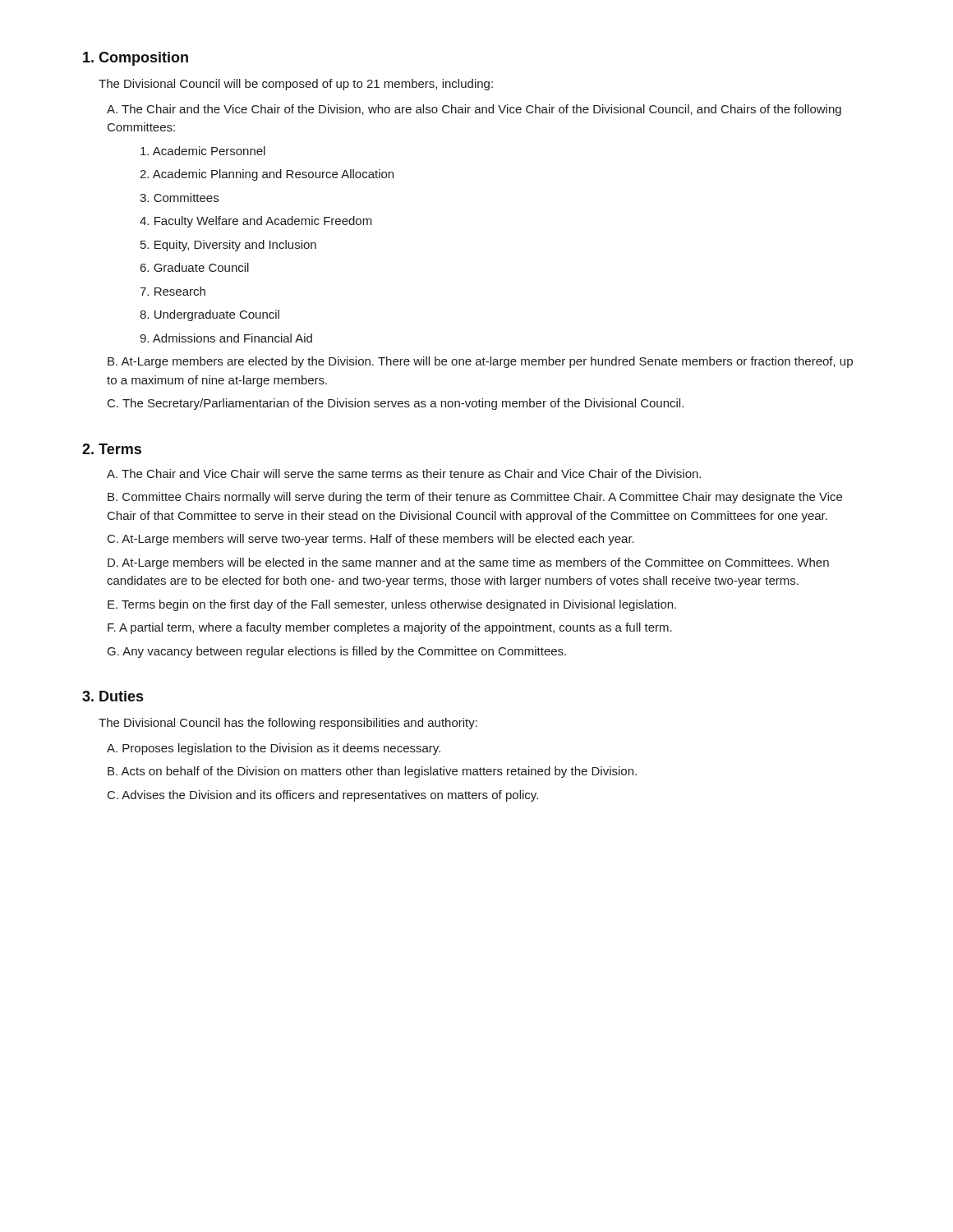Select the text block containing "The Divisional Council has"

pos(288,722)
